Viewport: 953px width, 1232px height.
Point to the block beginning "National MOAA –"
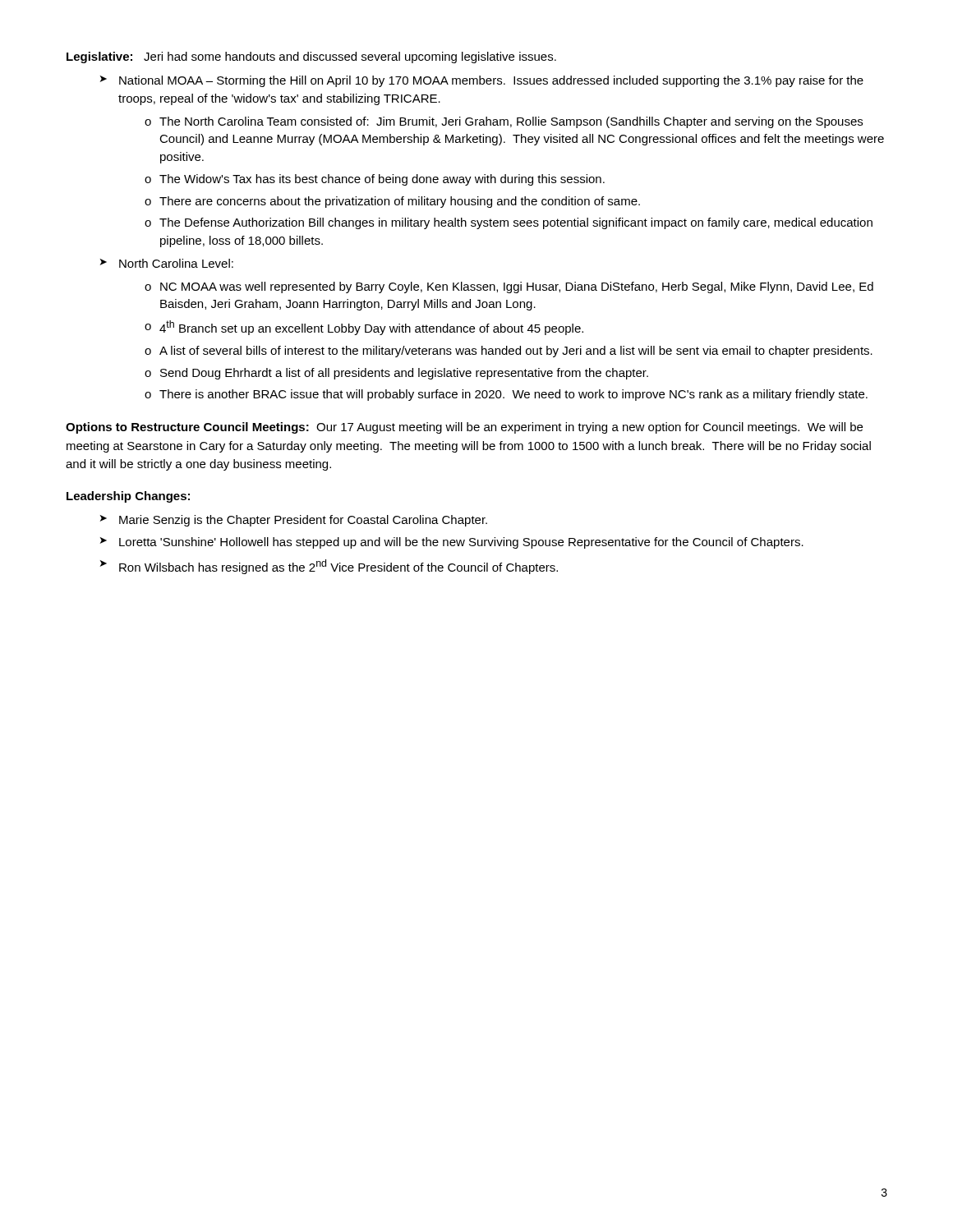coord(491,81)
